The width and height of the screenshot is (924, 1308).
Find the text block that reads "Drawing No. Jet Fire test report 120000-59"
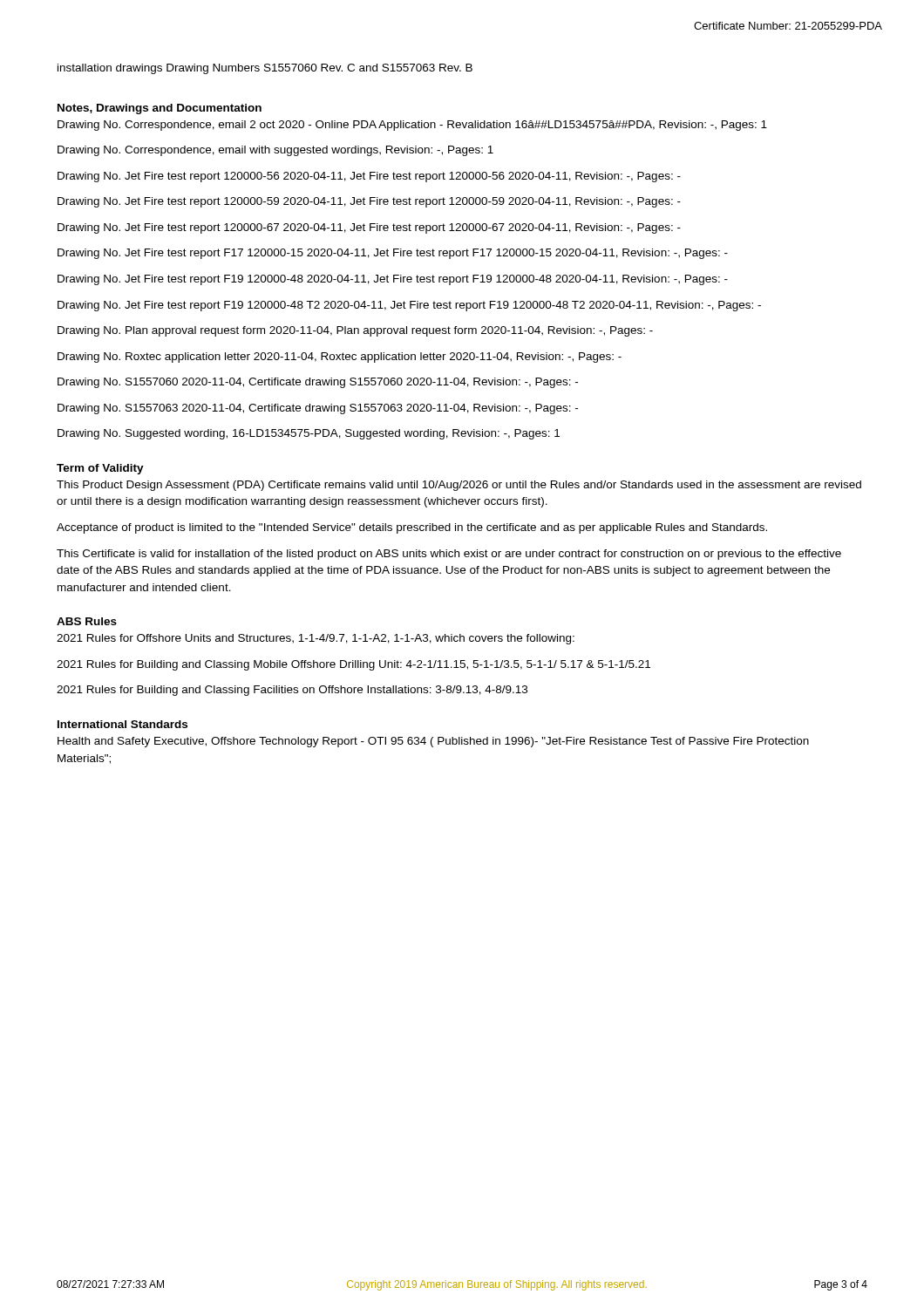click(369, 201)
